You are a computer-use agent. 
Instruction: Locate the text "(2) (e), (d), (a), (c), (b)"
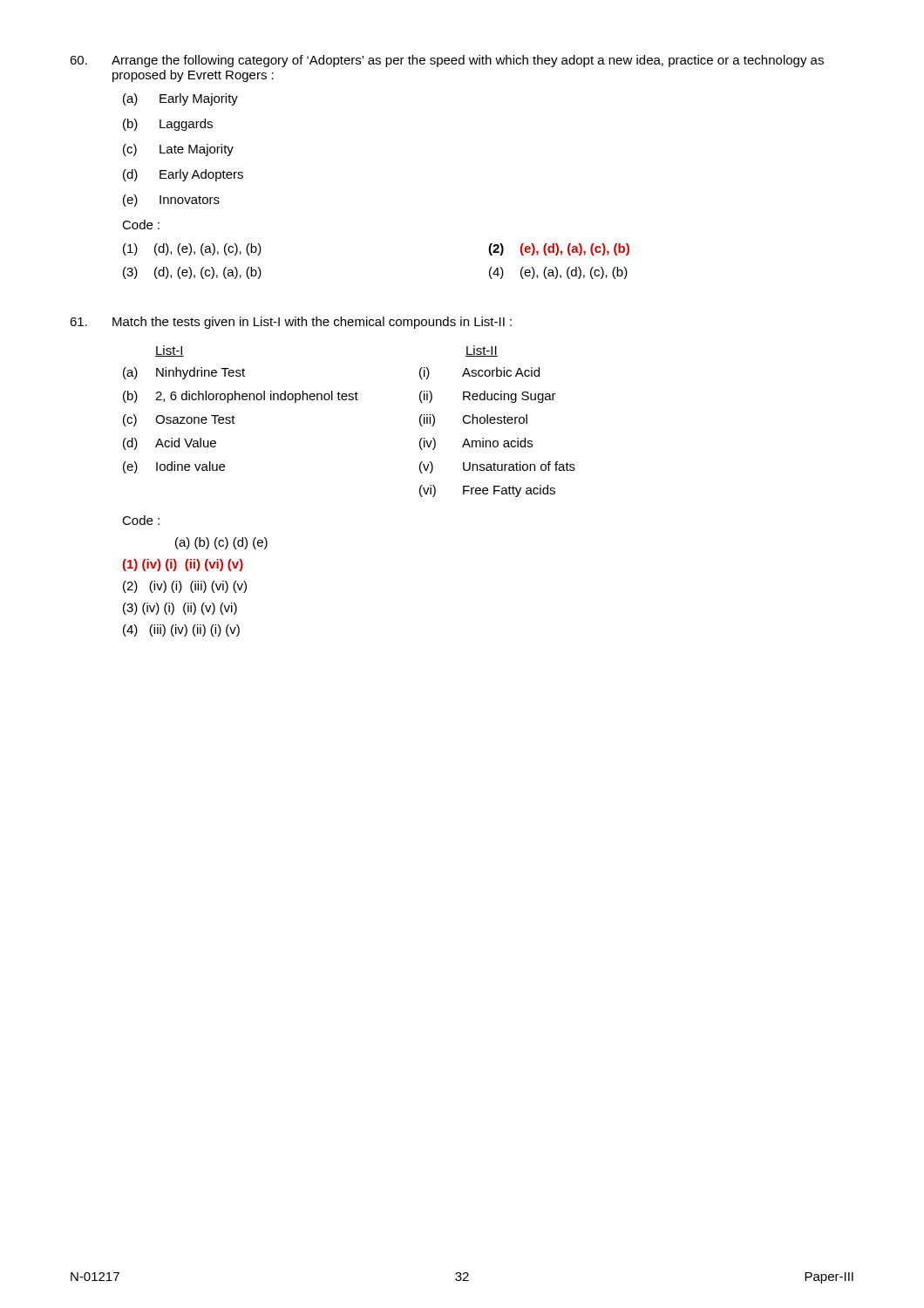(559, 248)
